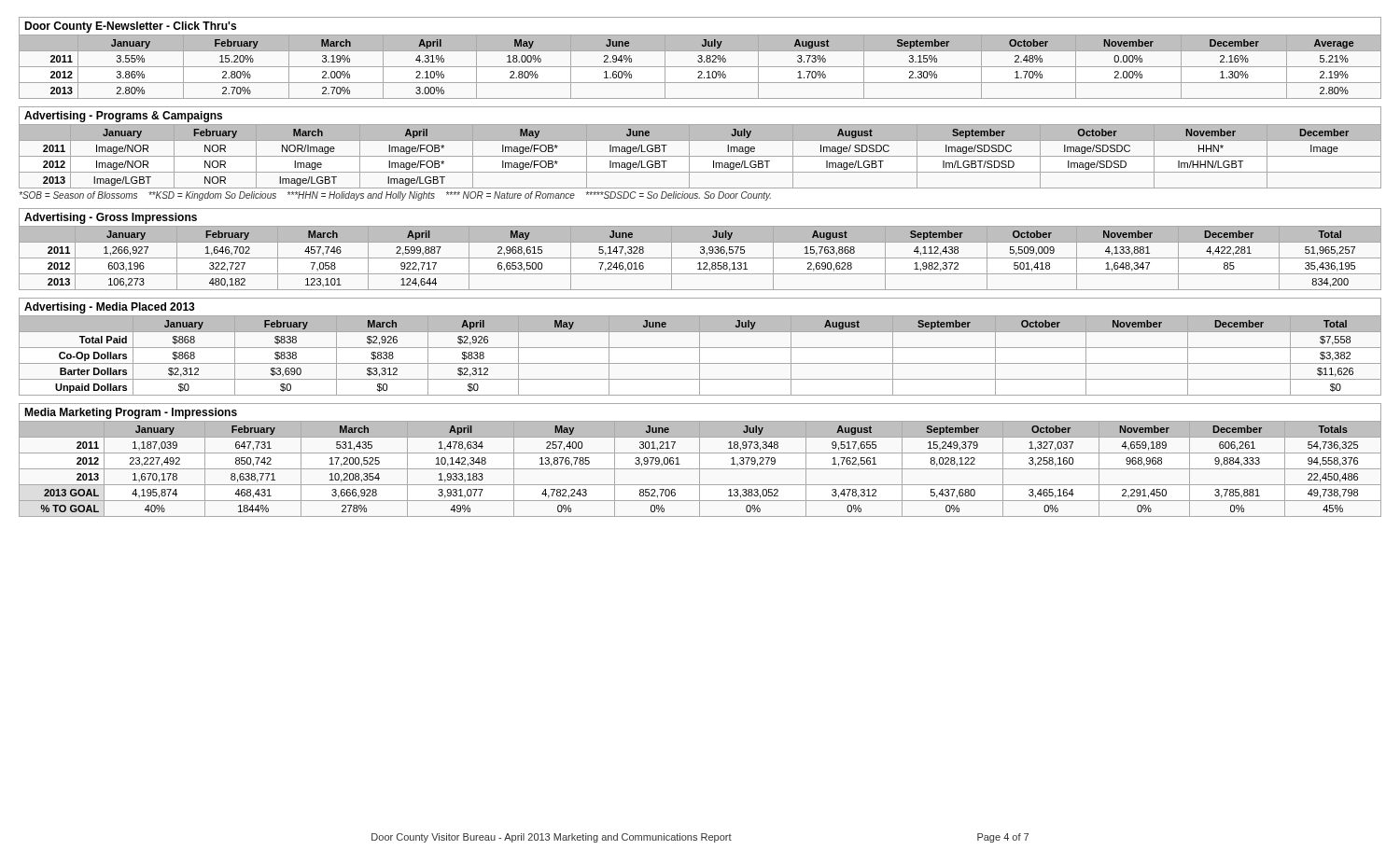The image size is (1400, 850).
Task: Find the table that mentions "Advertising - Gross Impressions"
Action: [x=700, y=249]
